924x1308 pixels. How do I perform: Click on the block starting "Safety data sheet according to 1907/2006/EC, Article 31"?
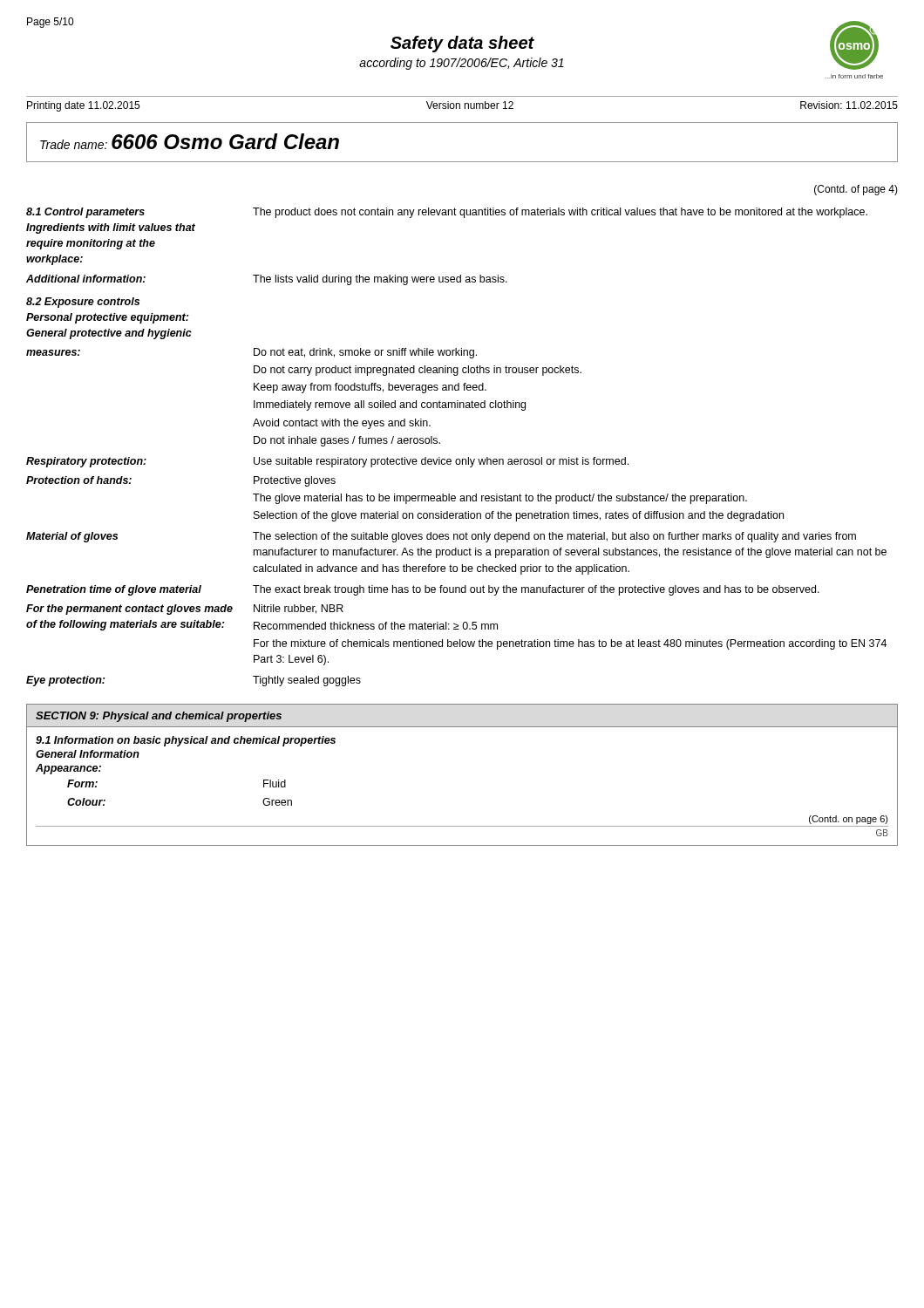coord(462,51)
